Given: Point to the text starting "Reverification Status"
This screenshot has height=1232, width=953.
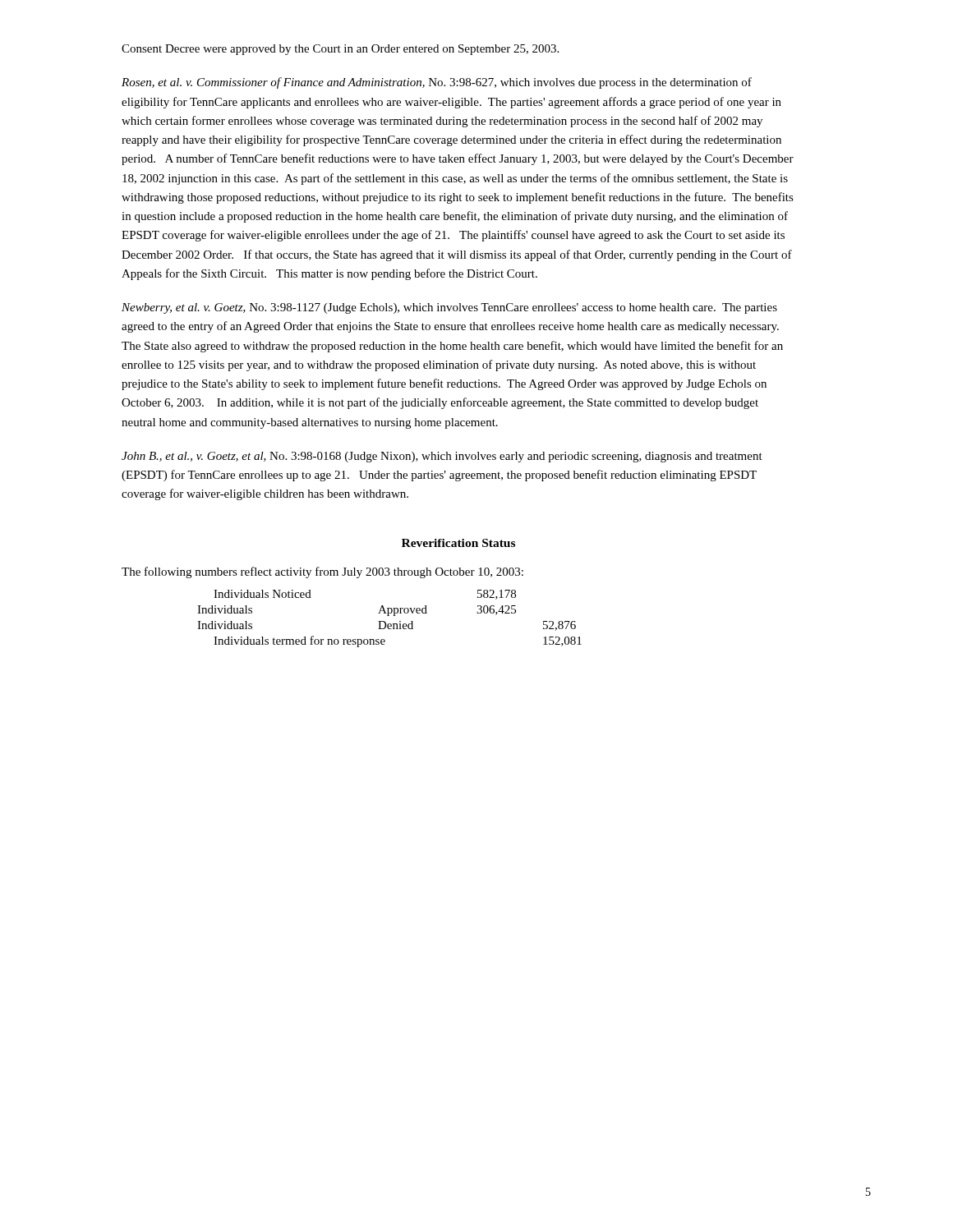Looking at the screenshot, I should click(x=458, y=542).
